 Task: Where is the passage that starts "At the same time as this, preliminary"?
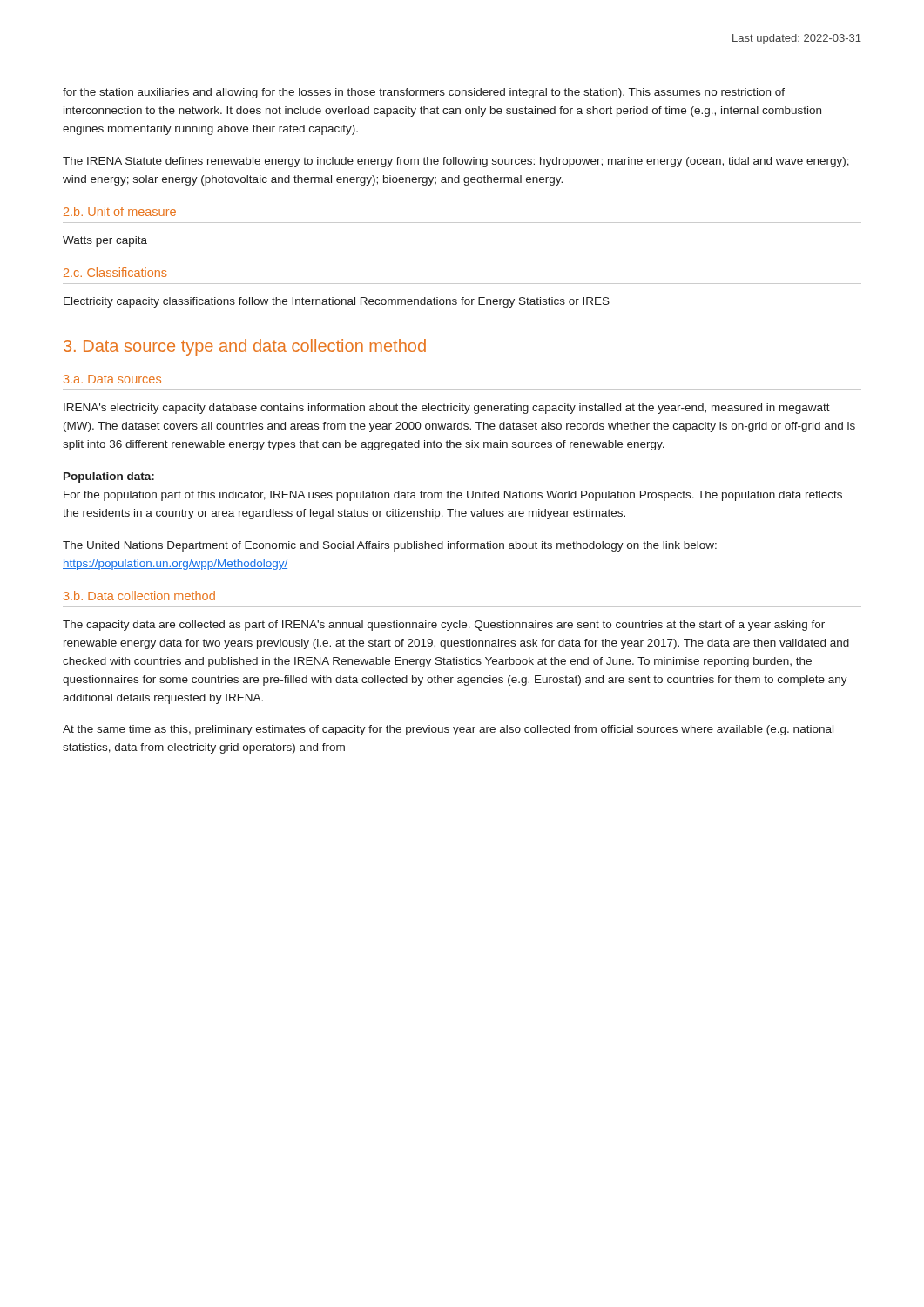pos(448,738)
